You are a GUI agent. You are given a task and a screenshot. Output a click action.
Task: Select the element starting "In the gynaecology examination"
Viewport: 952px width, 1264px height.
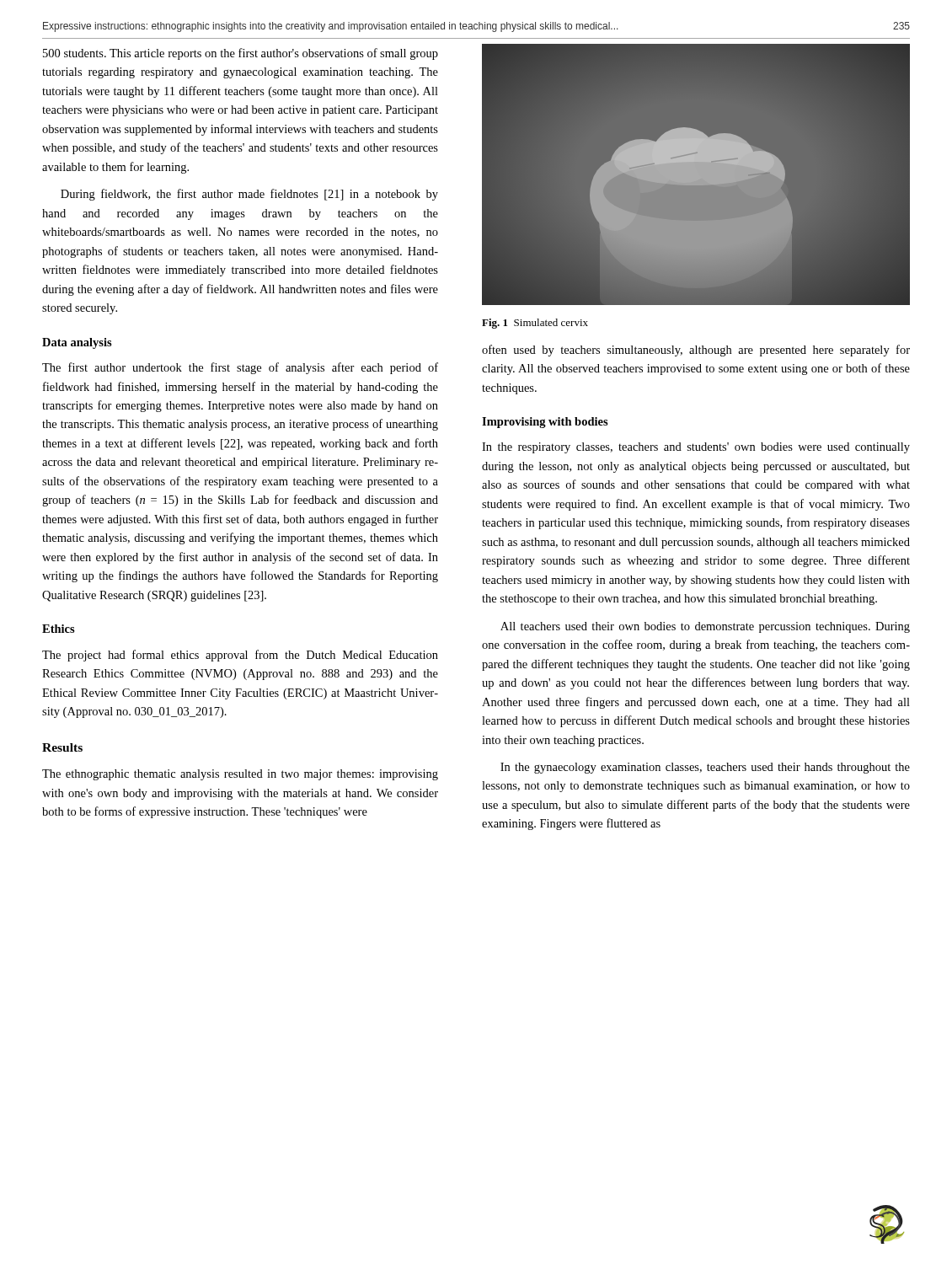(696, 795)
